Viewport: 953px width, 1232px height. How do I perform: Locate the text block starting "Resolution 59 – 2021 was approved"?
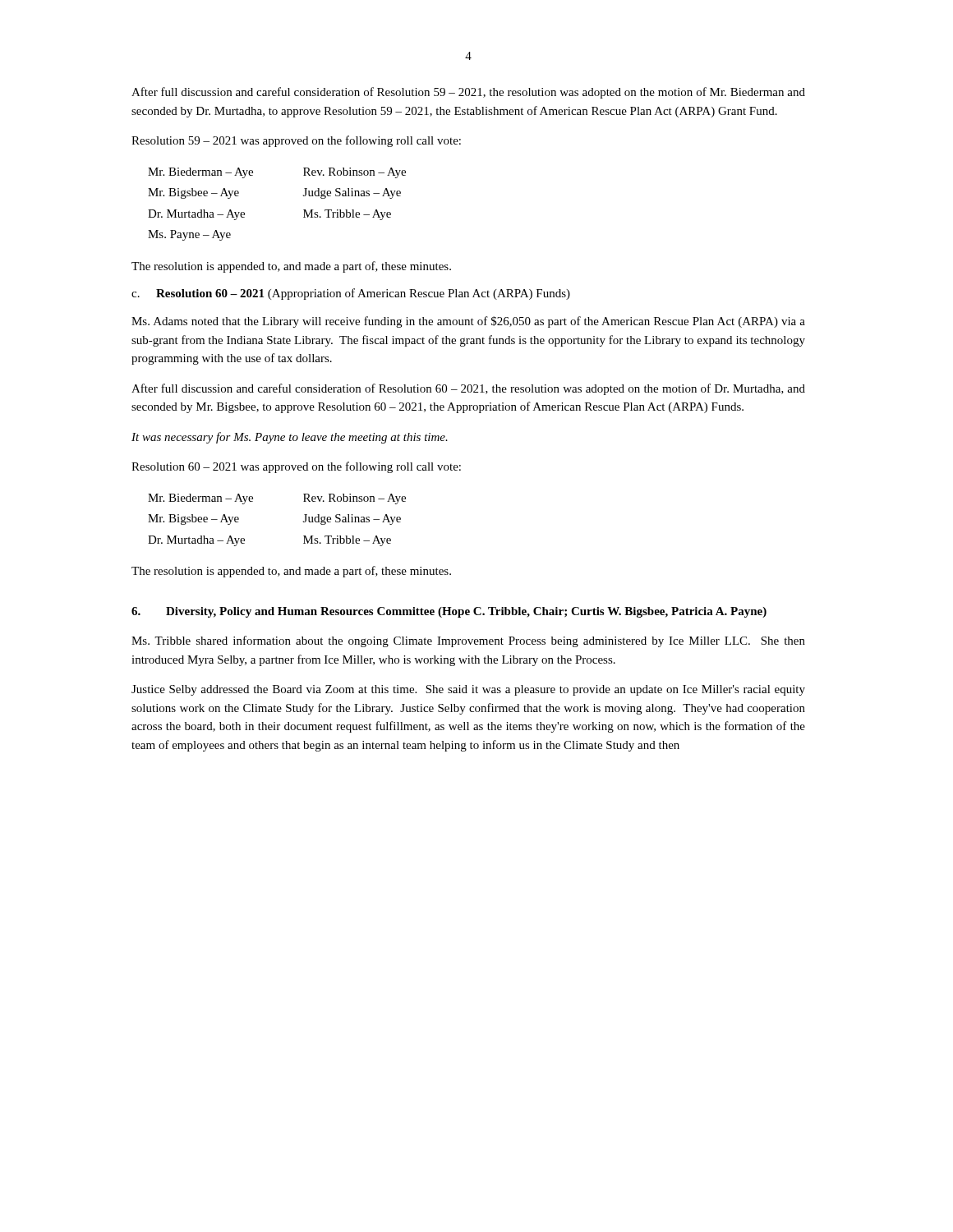(297, 140)
